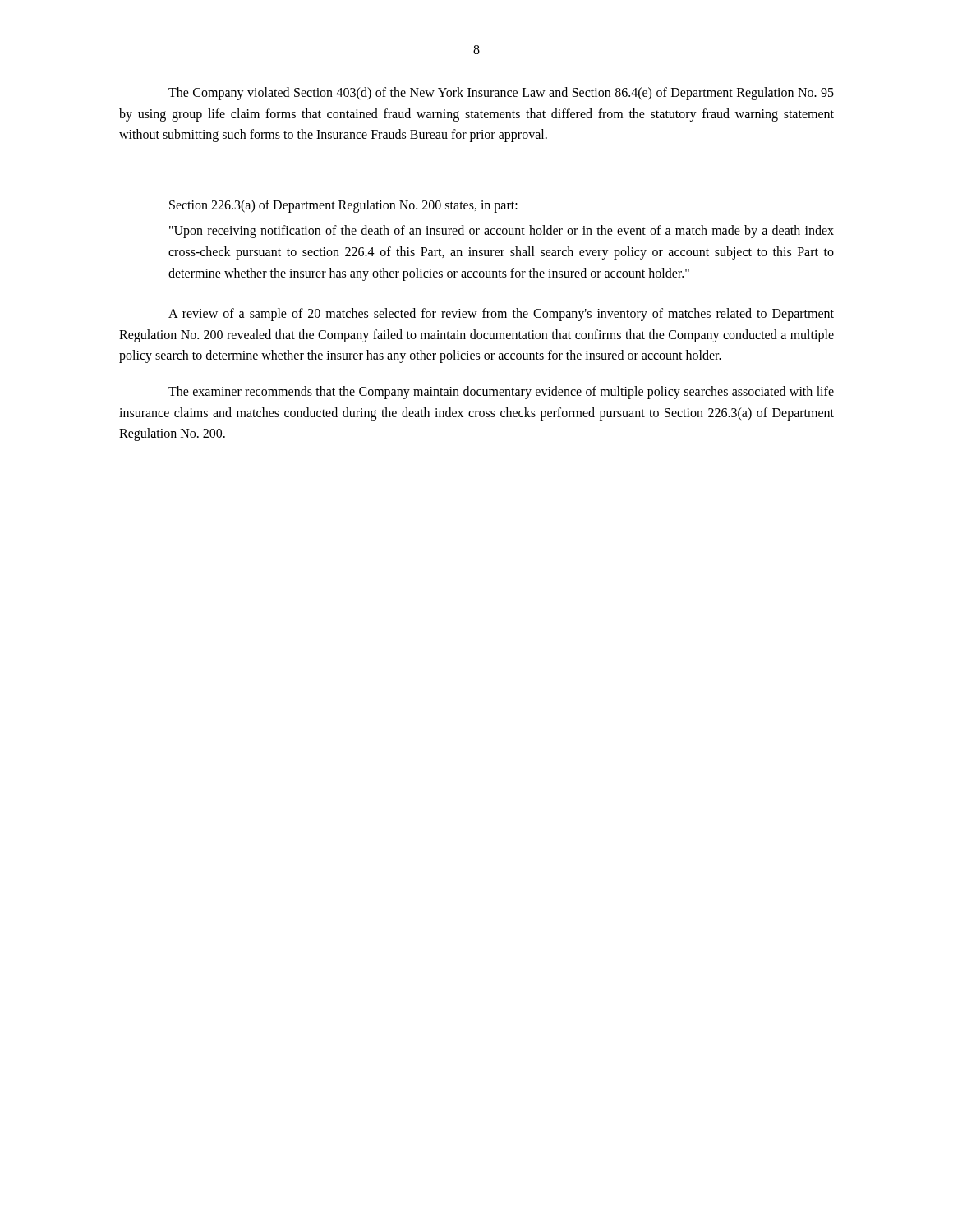Find the region starting ""Upon receiving notification of the death of an"
Viewport: 953px width, 1232px height.
click(501, 252)
